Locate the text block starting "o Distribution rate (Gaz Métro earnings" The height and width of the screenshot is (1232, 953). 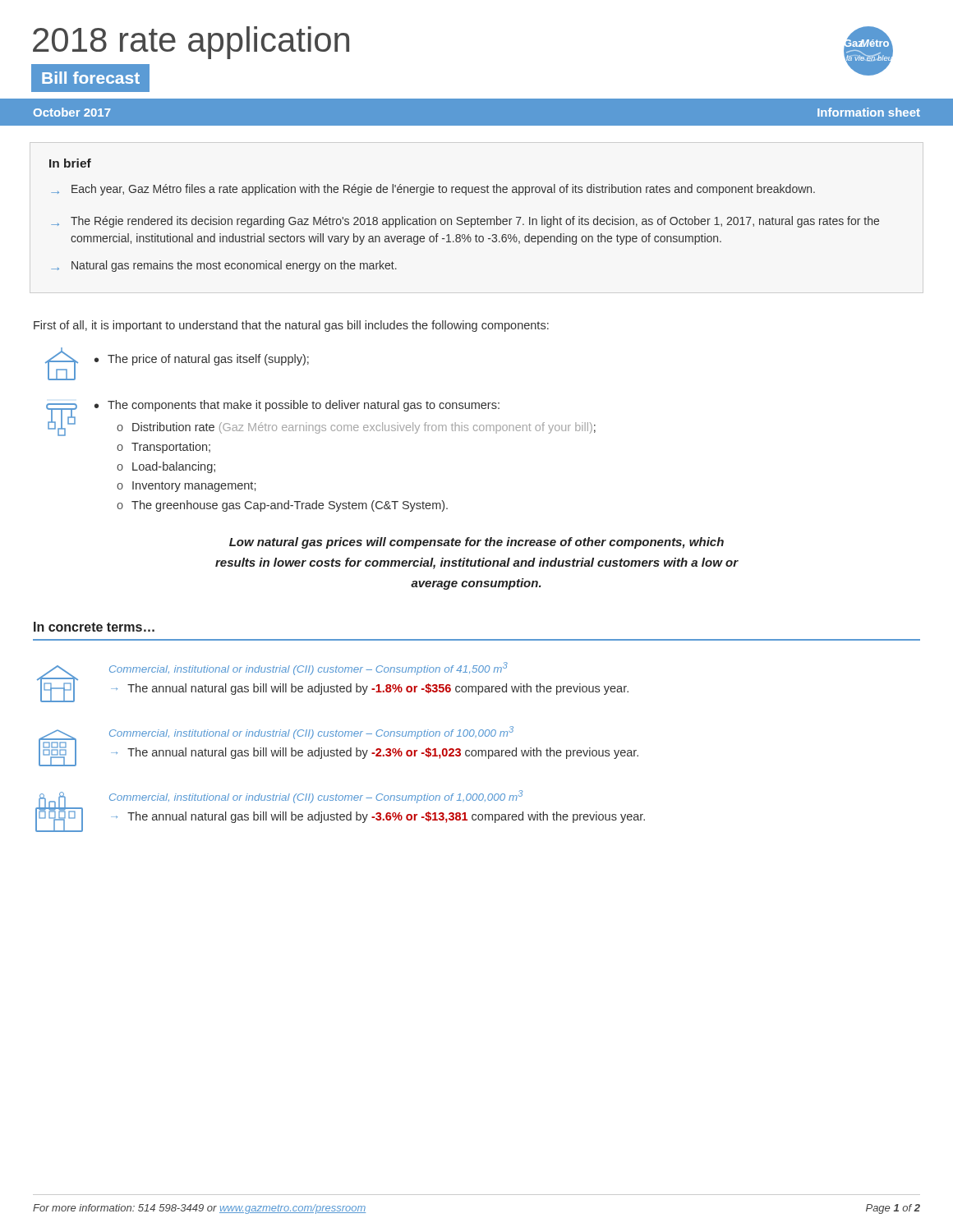(356, 428)
